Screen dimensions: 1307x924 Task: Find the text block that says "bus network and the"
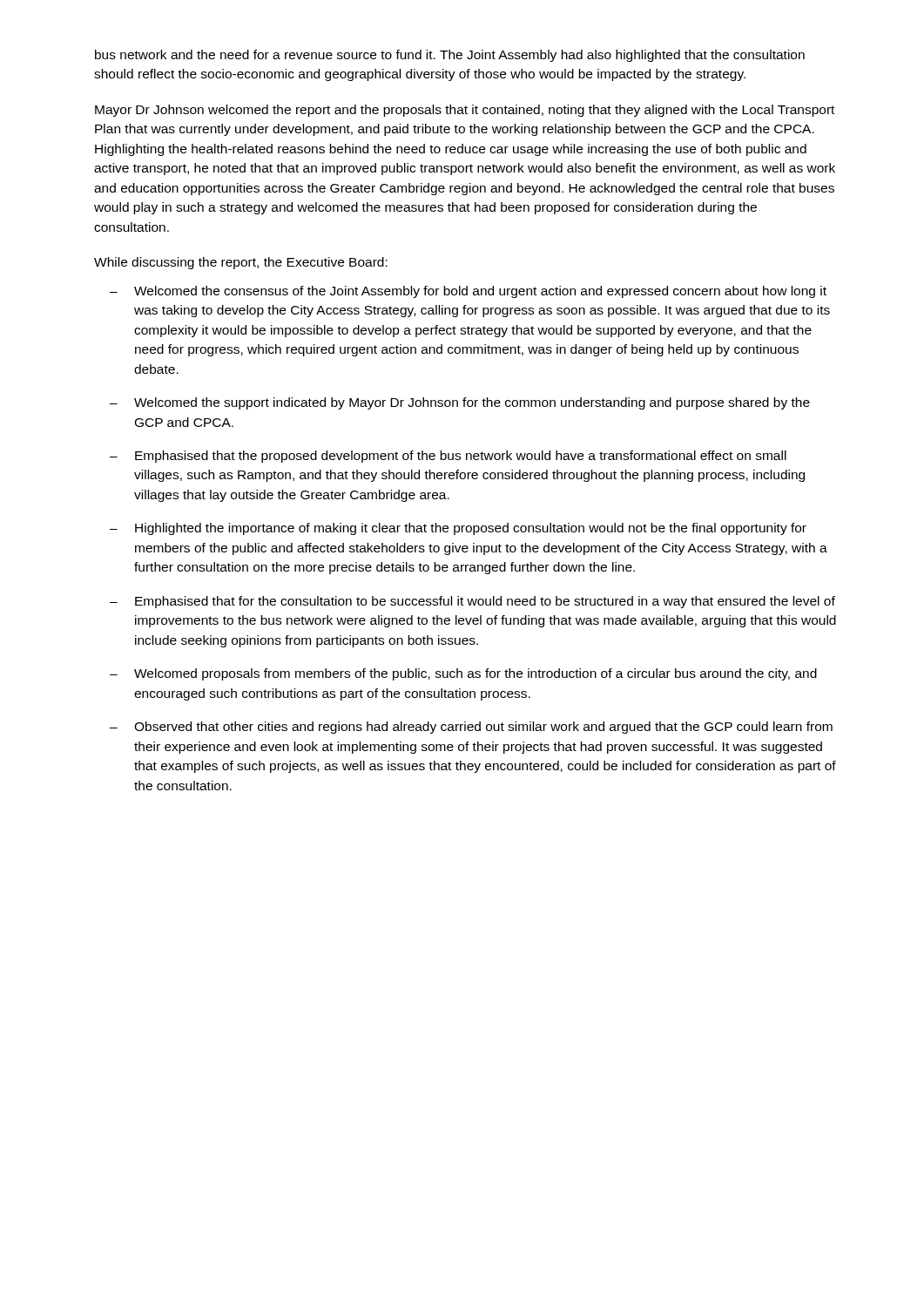[x=450, y=64]
